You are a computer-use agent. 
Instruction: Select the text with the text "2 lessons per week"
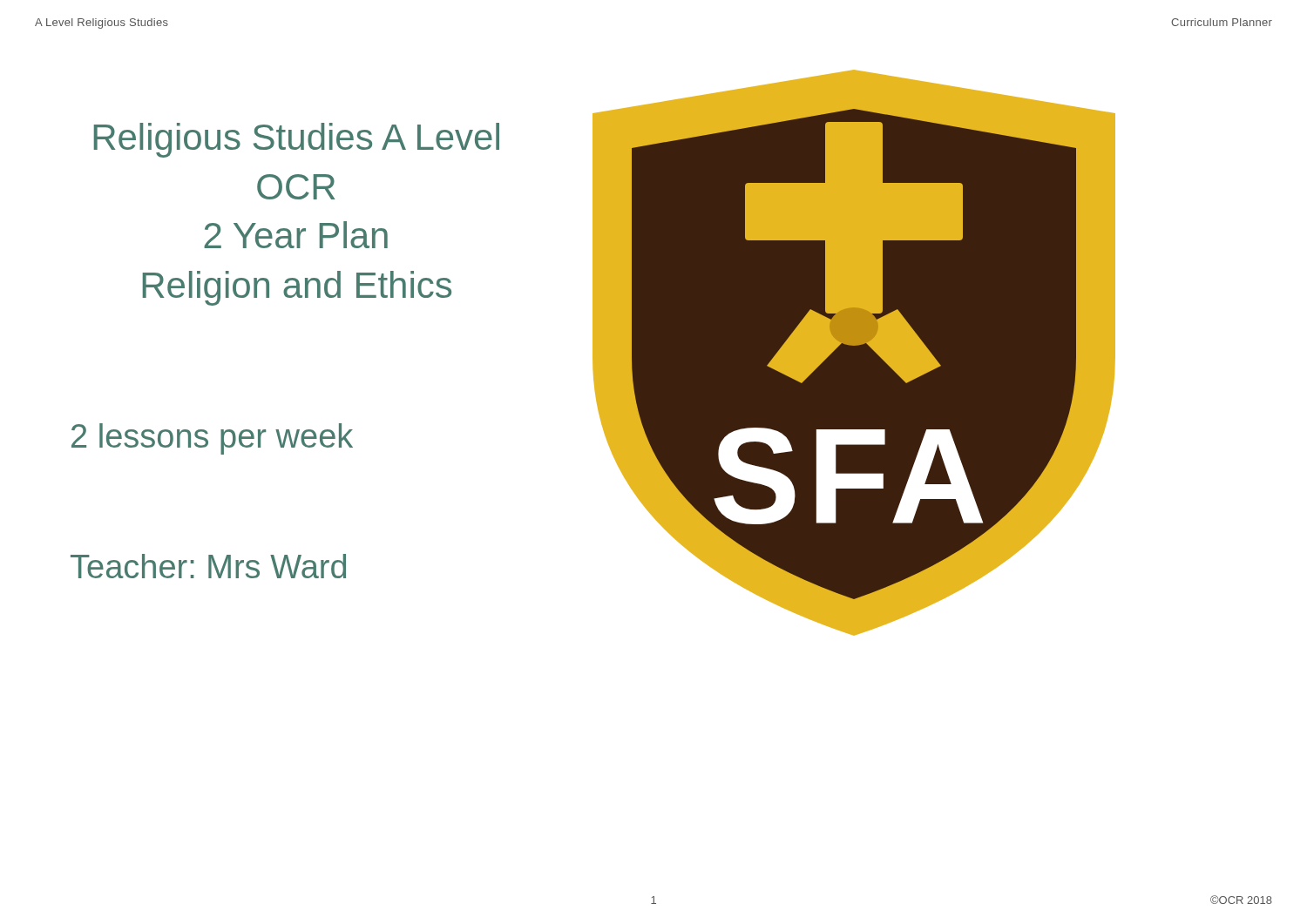point(211,436)
